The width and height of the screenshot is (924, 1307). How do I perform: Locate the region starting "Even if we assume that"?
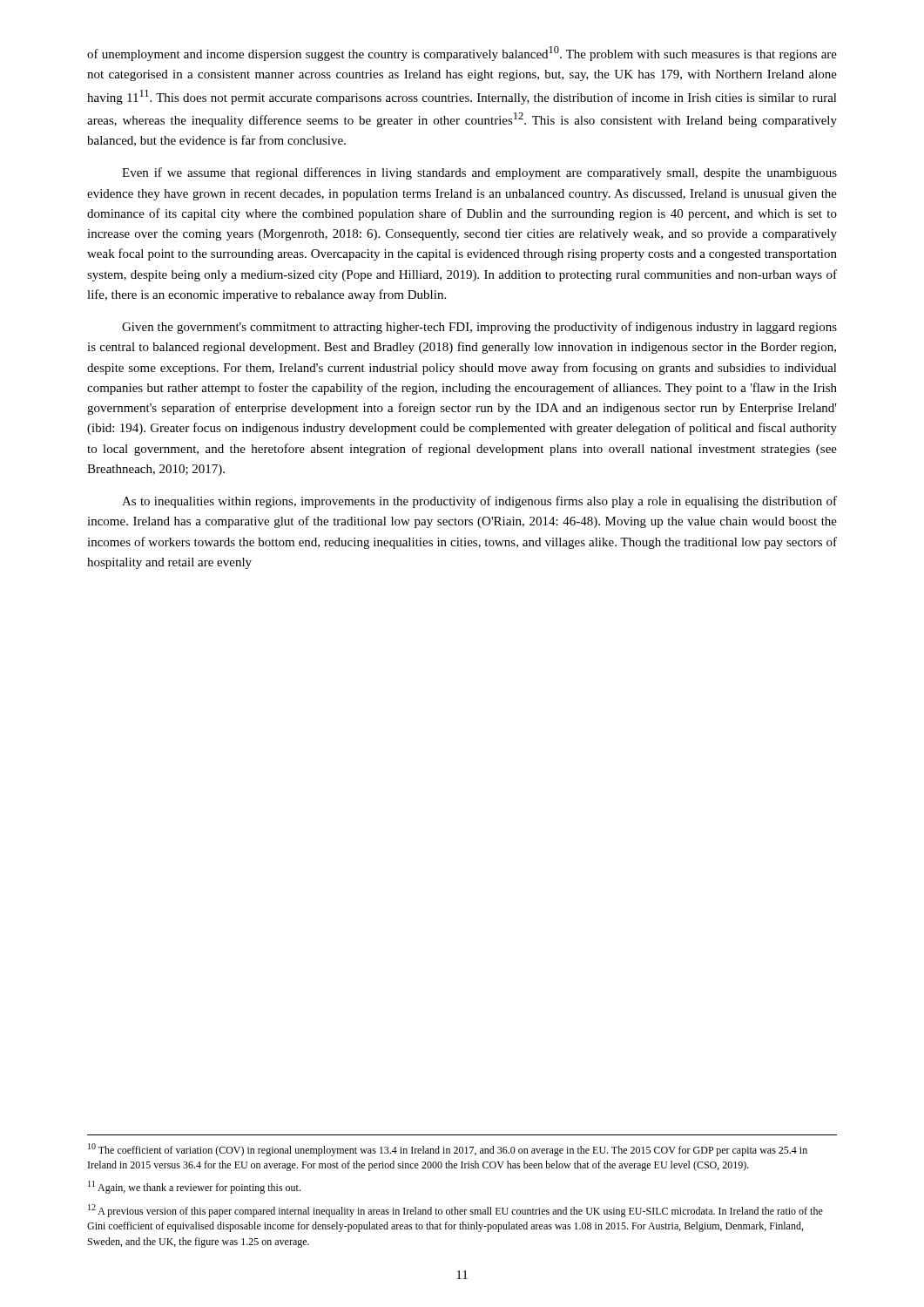pos(462,234)
